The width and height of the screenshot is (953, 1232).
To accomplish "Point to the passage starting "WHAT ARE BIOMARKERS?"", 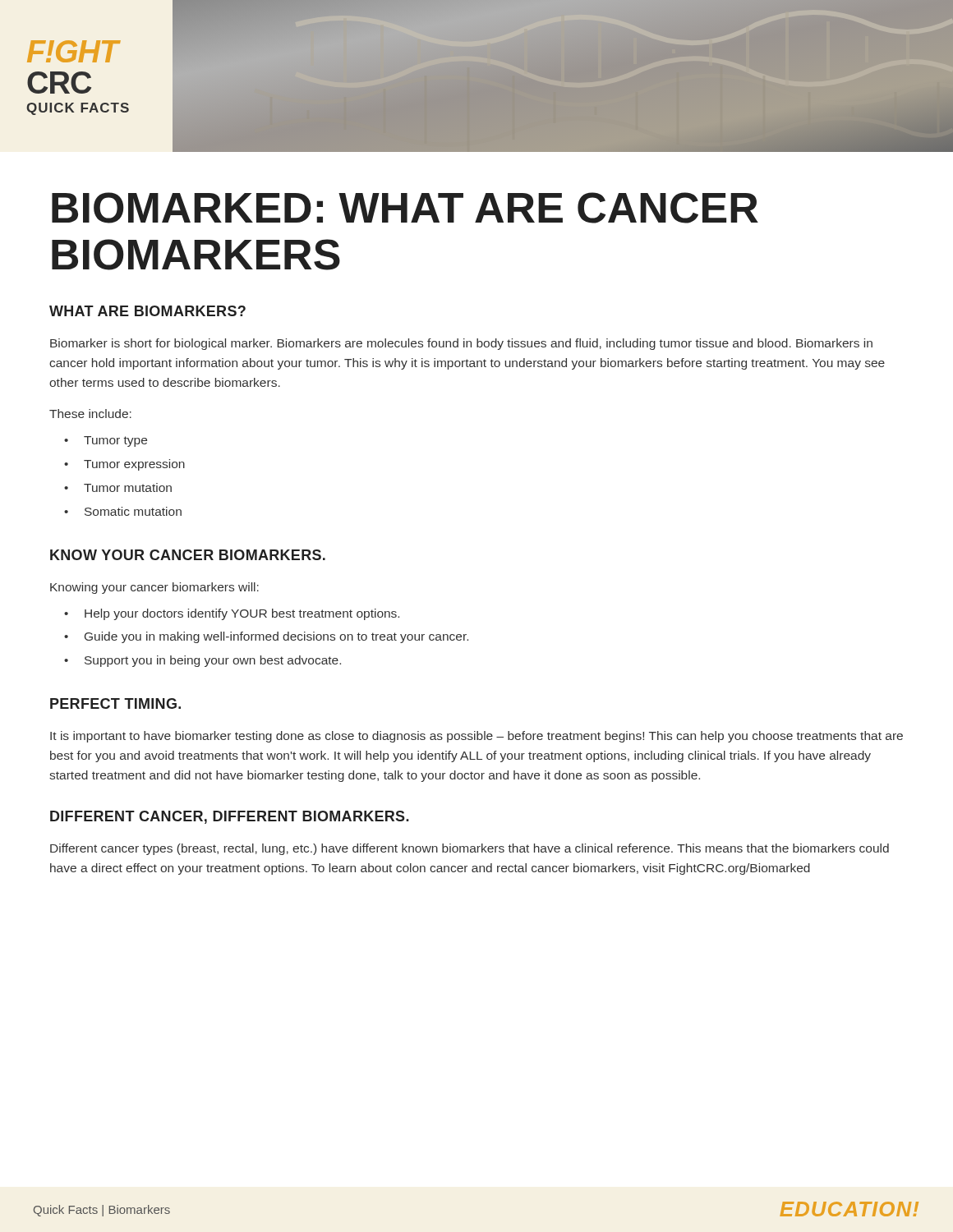I will (x=147, y=311).
